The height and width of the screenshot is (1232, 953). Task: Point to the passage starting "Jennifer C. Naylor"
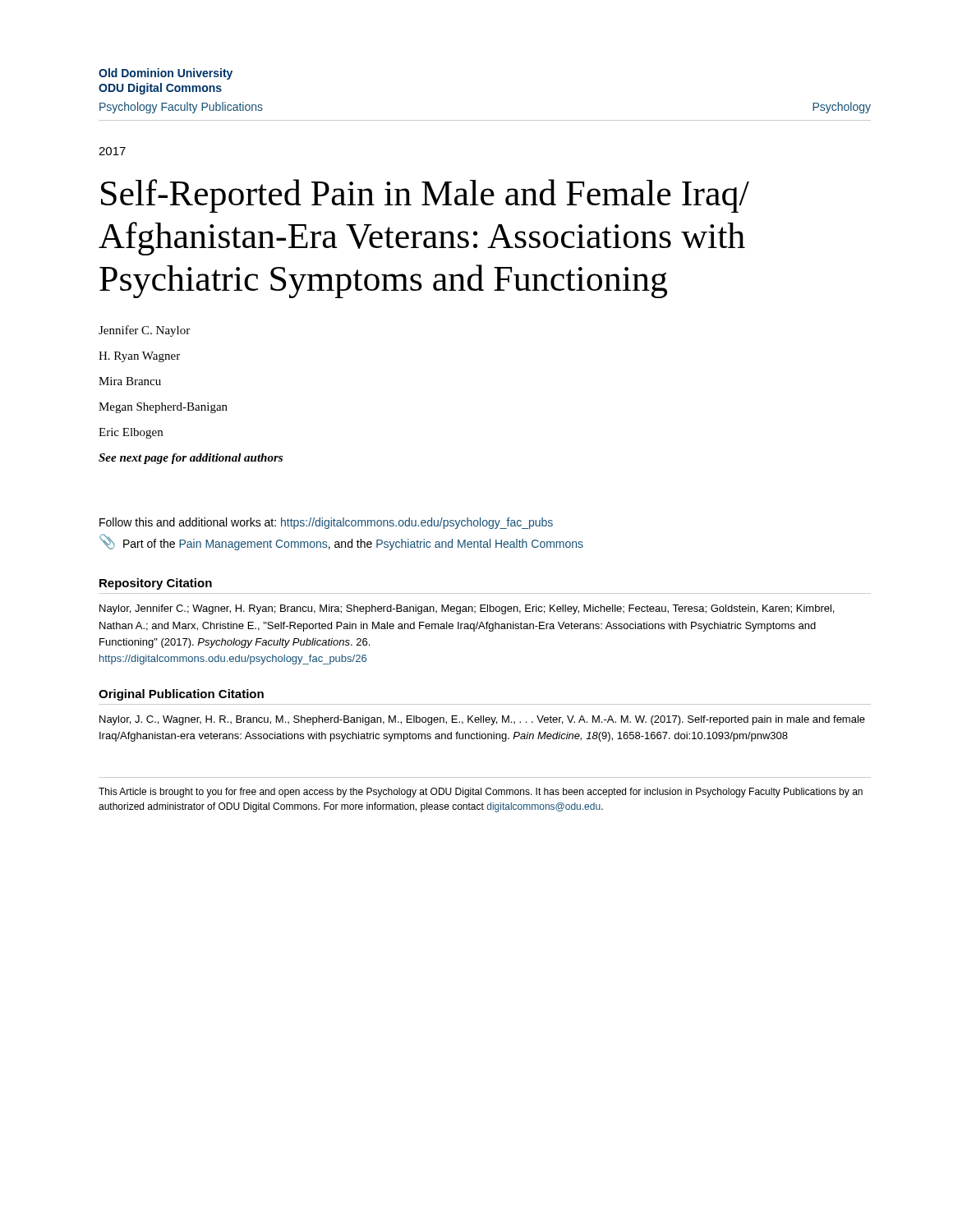[x=144, y=330]
